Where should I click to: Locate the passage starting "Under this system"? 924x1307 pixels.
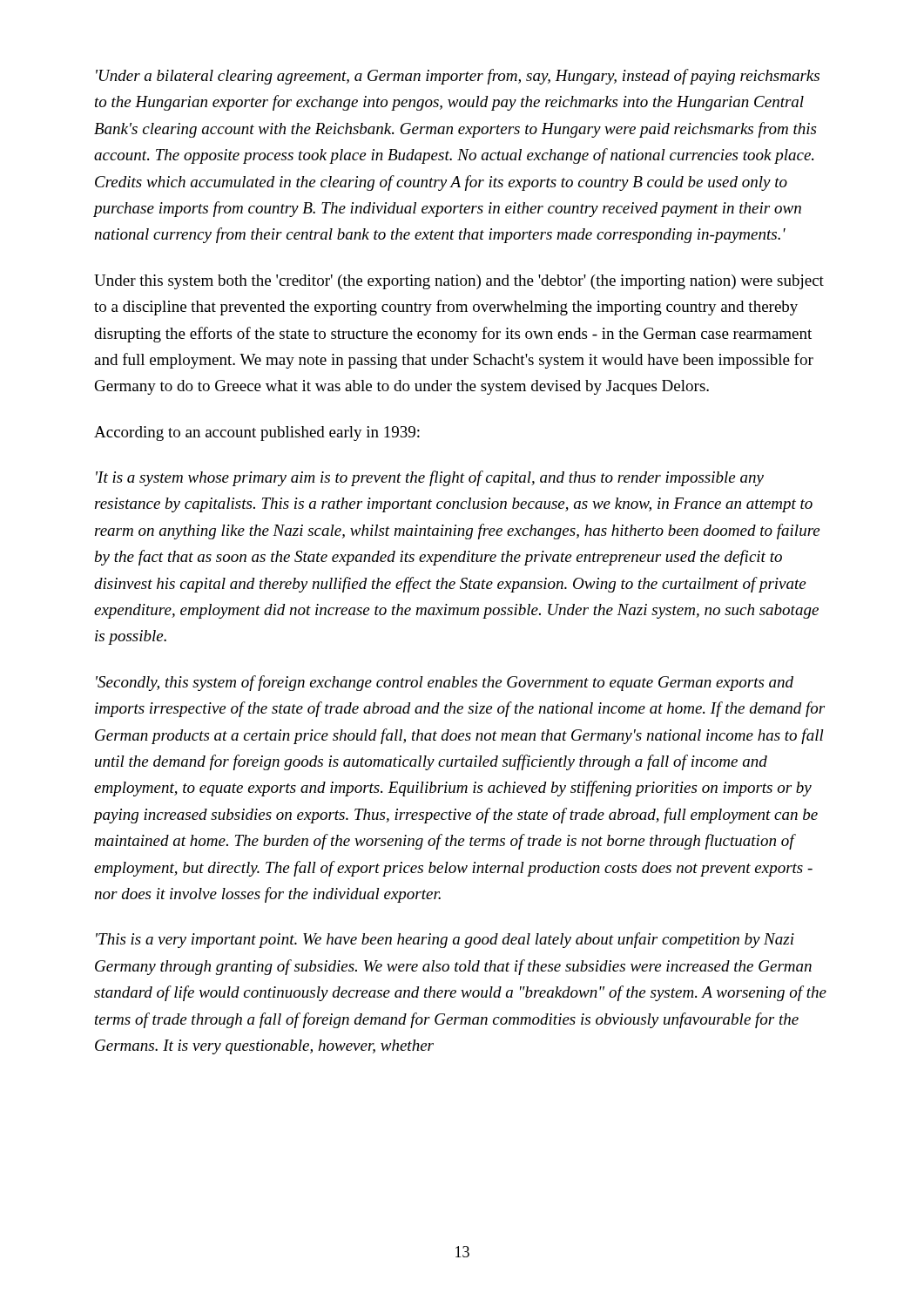point(459,333)
